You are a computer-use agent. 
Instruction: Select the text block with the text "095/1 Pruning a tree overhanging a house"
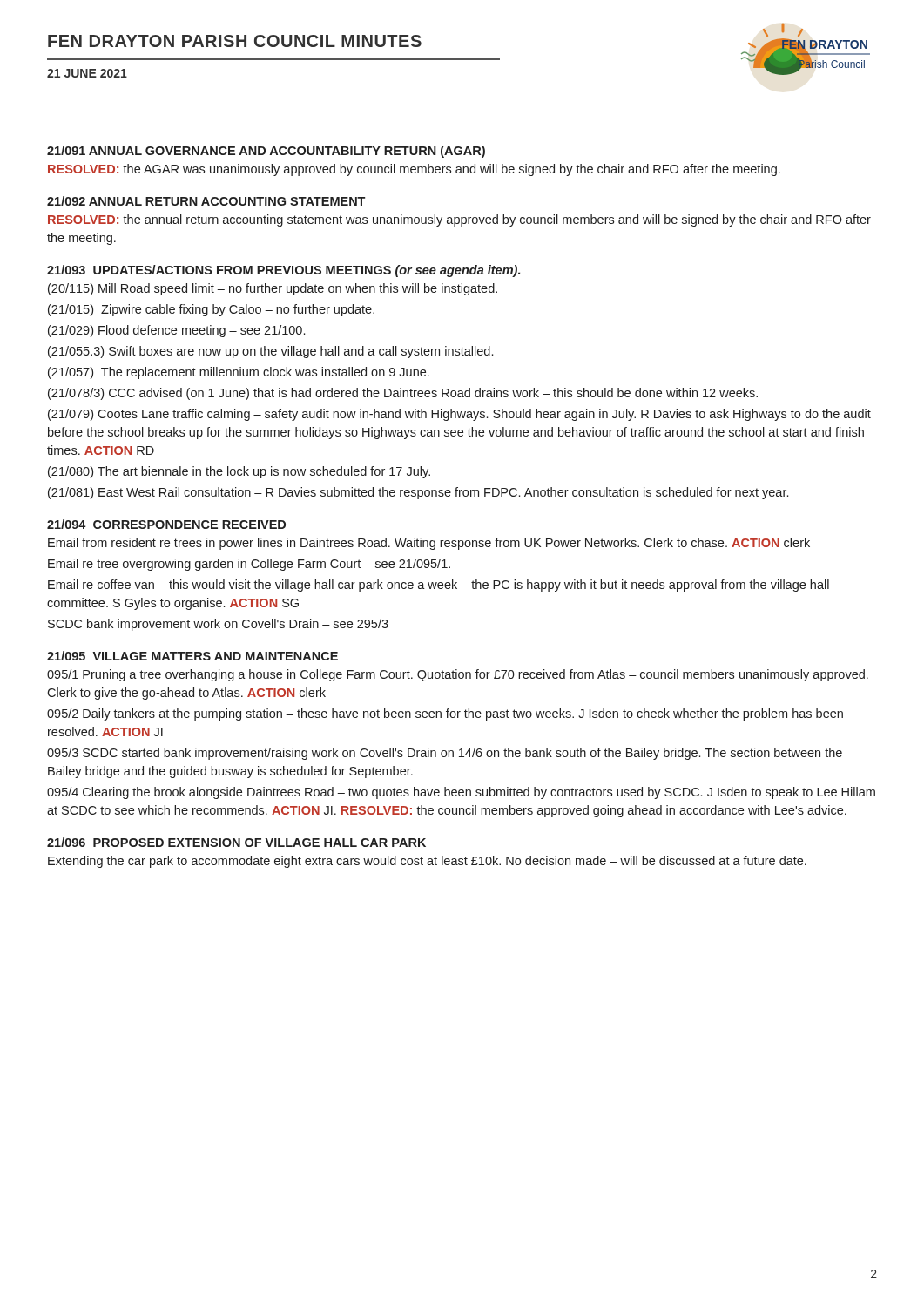point(462,743)
